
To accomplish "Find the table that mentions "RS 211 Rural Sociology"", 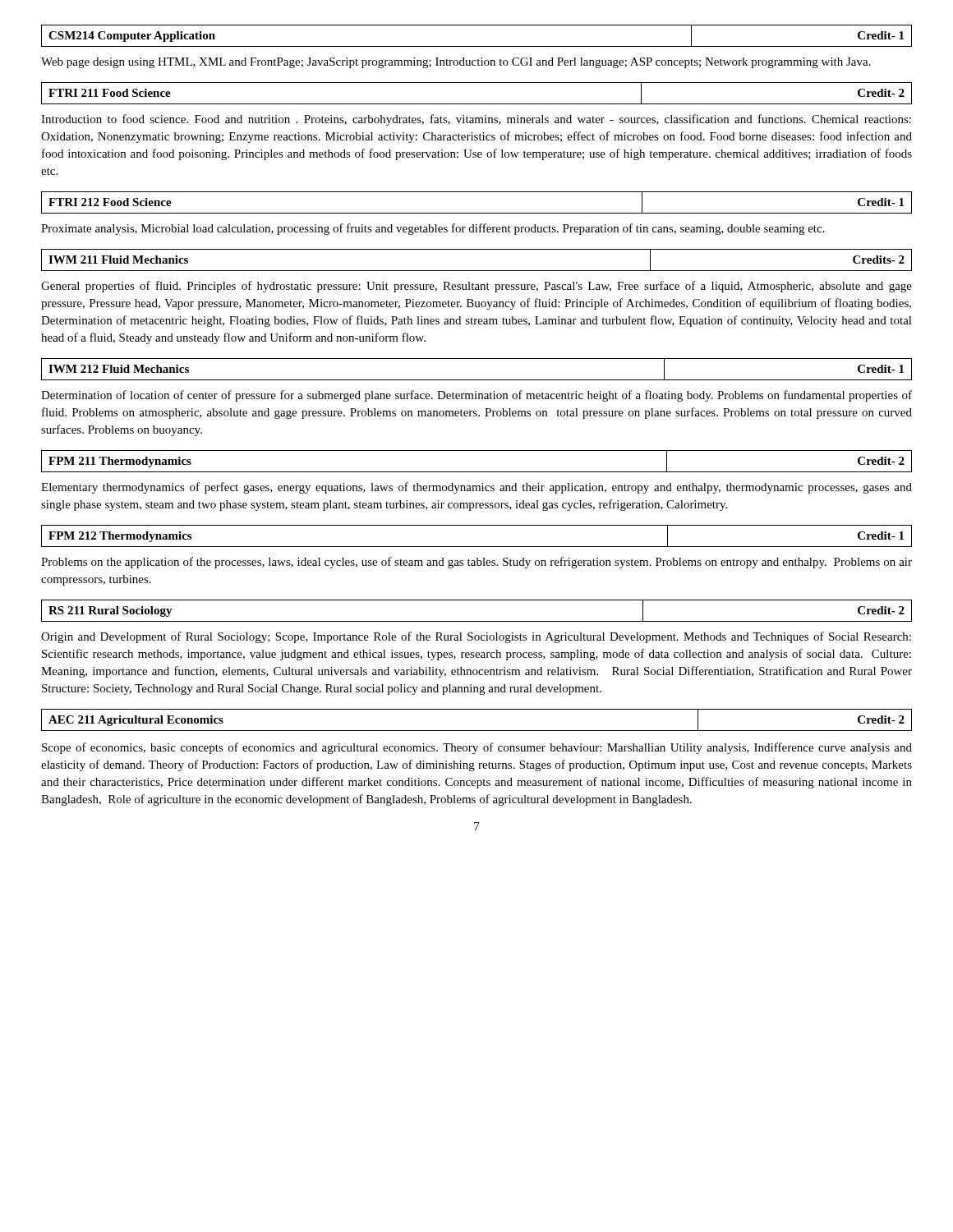I will (476, 611).
